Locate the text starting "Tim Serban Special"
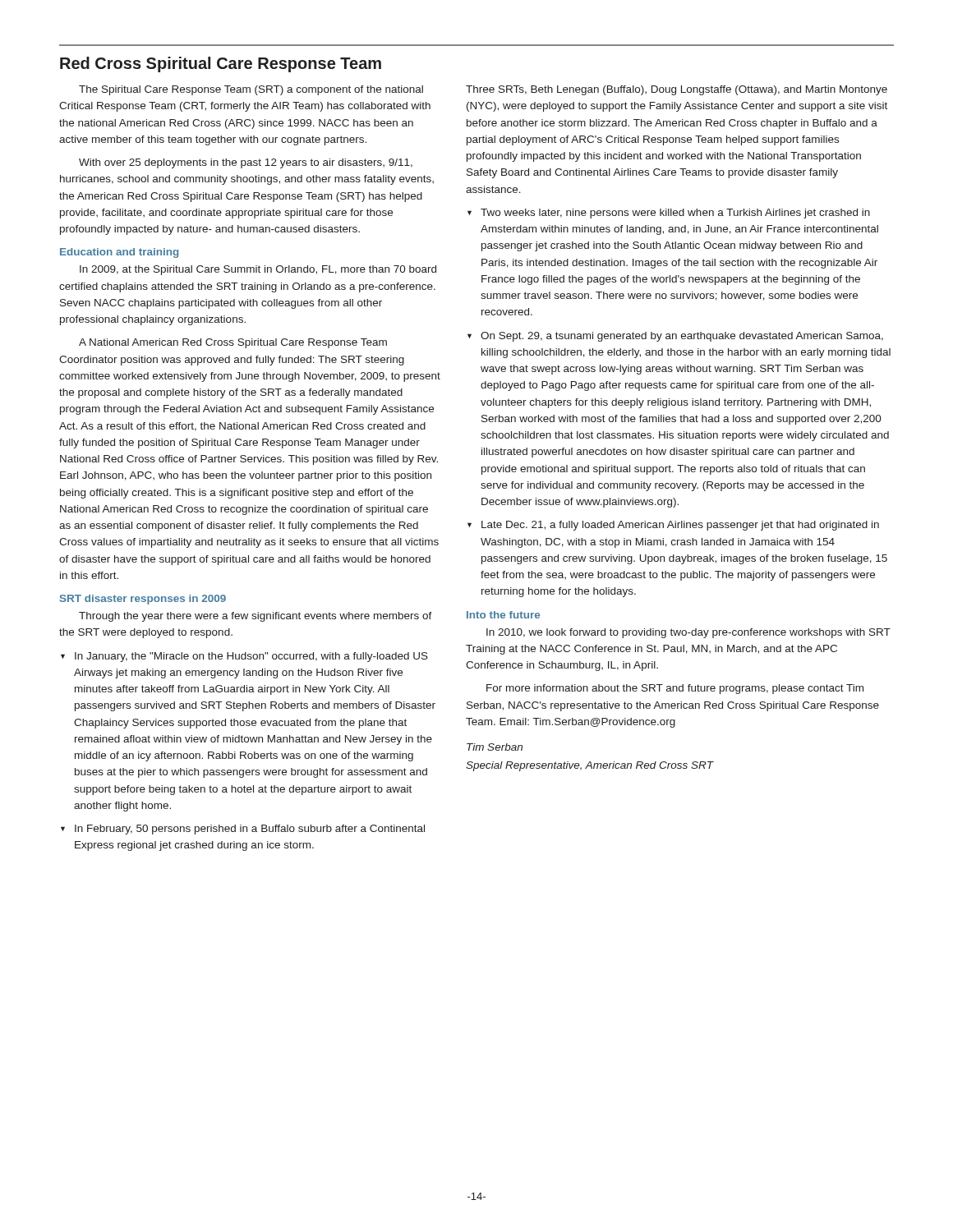 [x=680, y=756]
